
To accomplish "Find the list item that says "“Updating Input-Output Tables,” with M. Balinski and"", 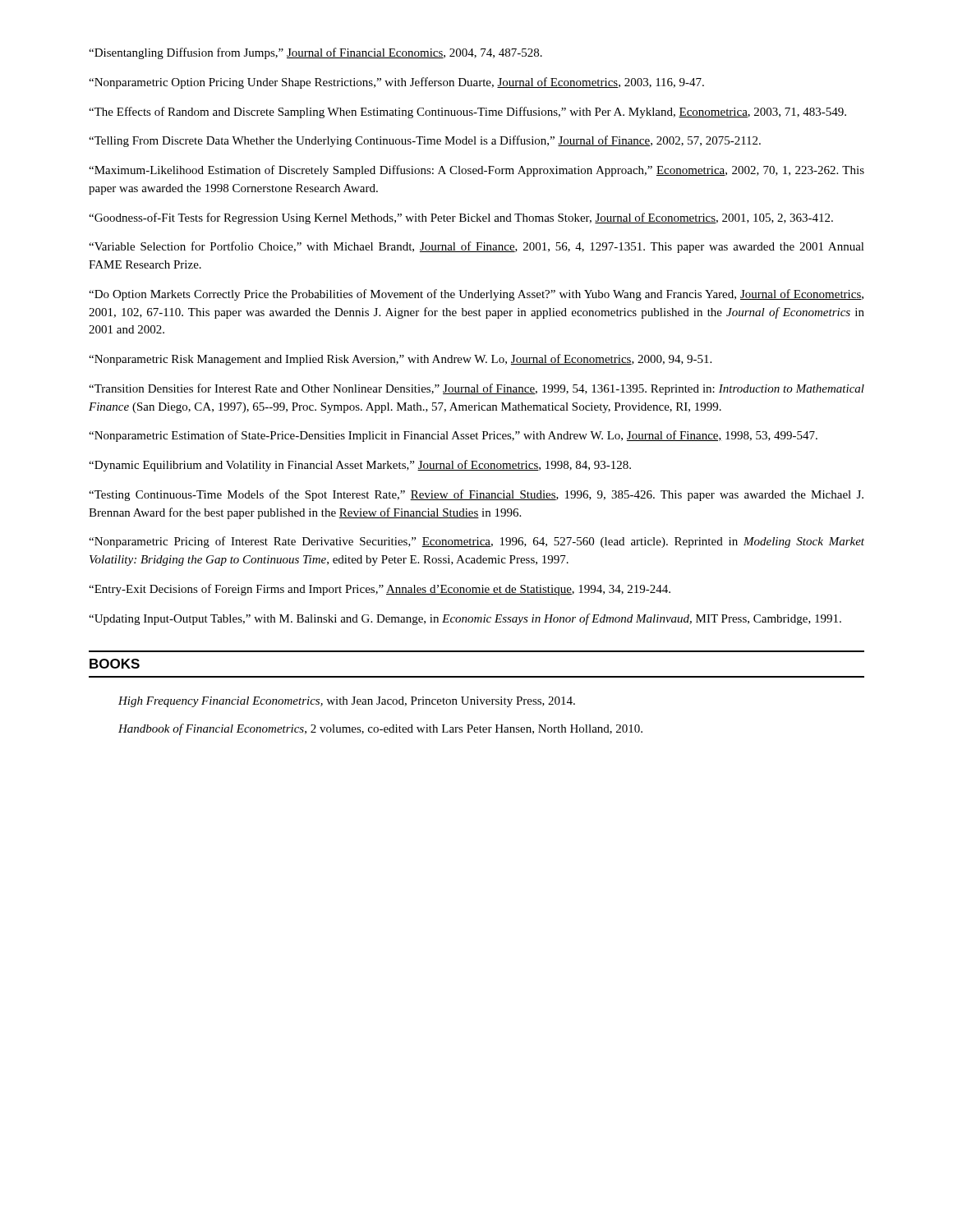I will 465,618.
